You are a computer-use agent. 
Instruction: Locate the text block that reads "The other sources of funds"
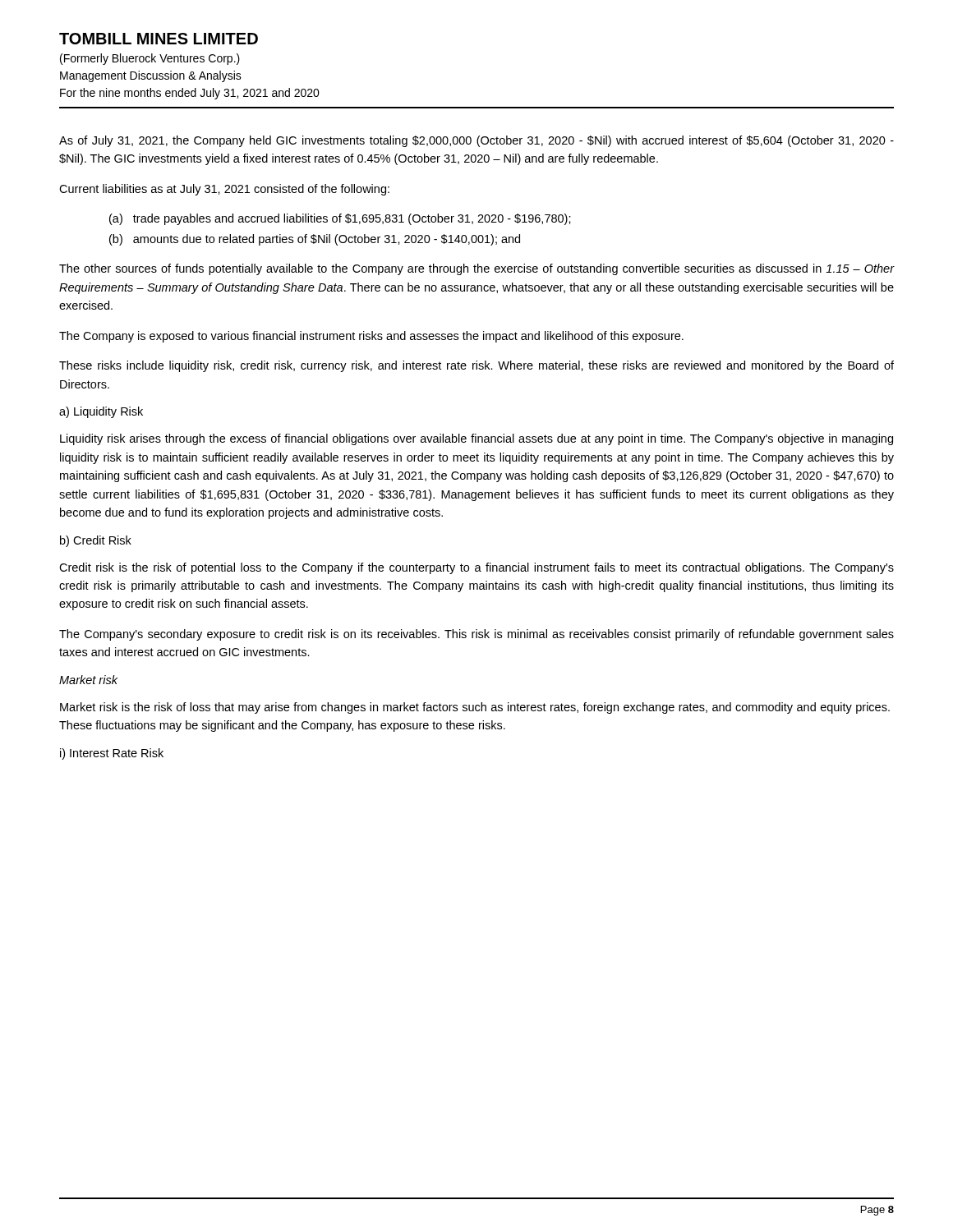tap(476, 287)
